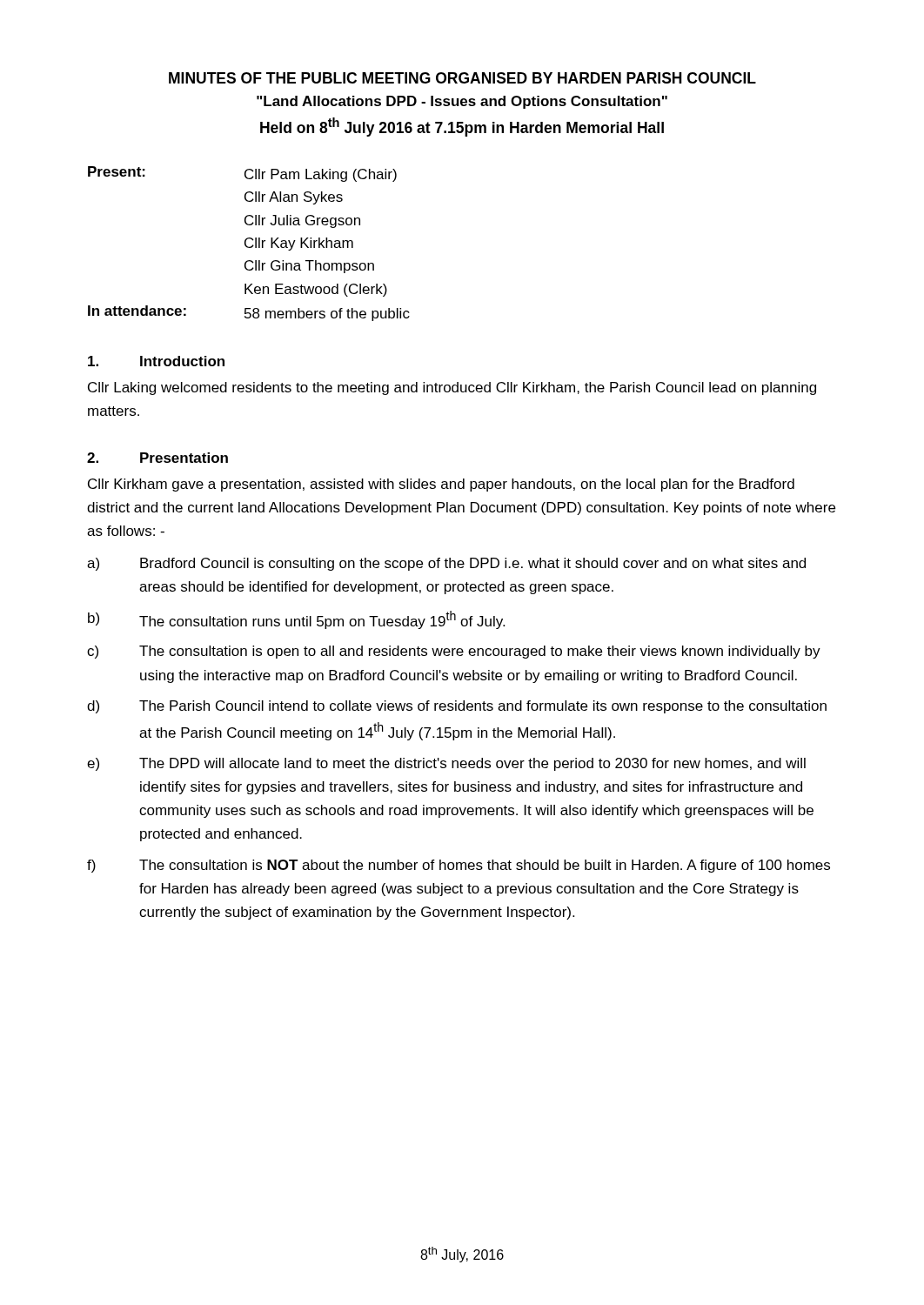Navigate to the region starting "f) The consultation"

coord(462,889)
